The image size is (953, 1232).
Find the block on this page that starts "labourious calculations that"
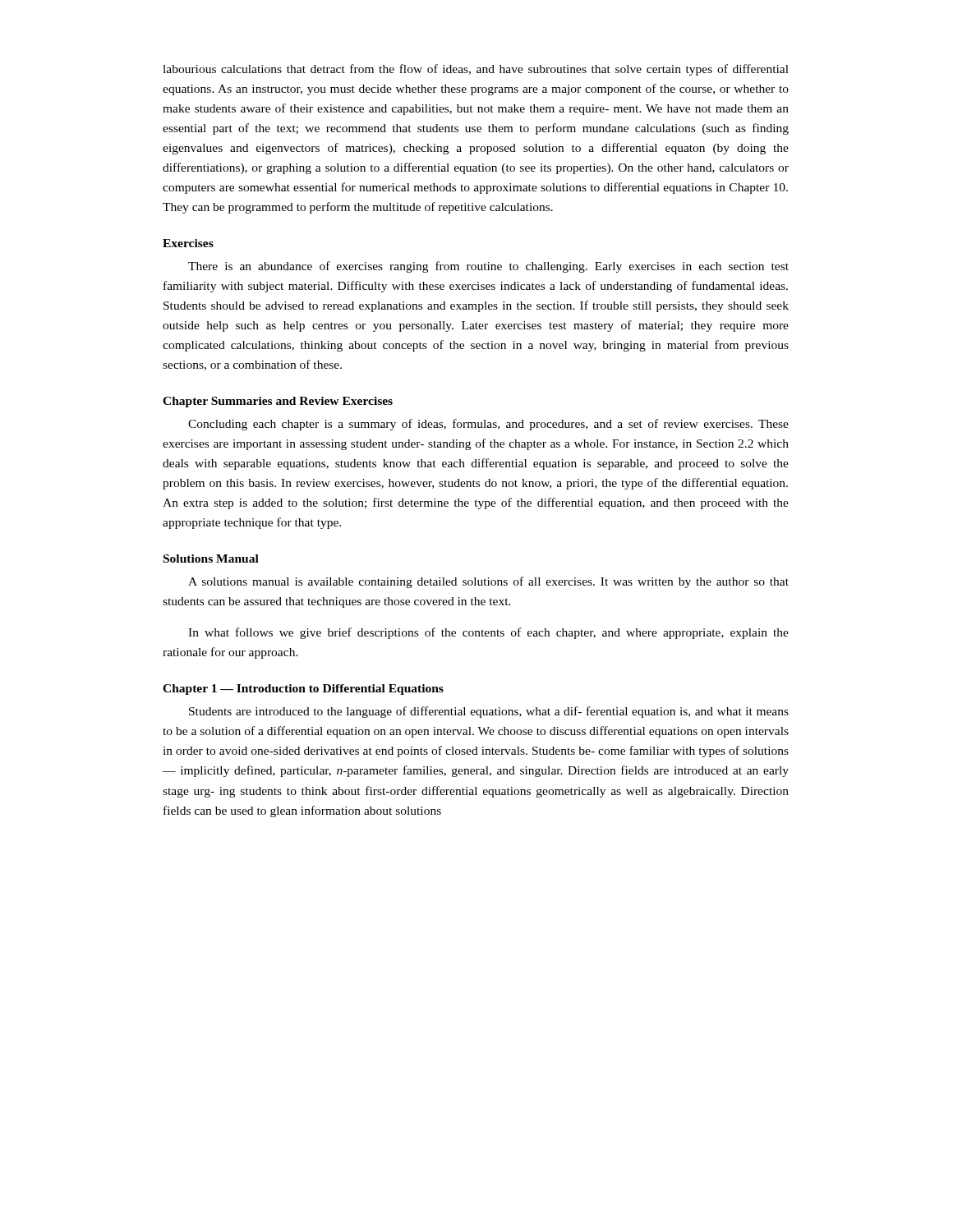476,138
